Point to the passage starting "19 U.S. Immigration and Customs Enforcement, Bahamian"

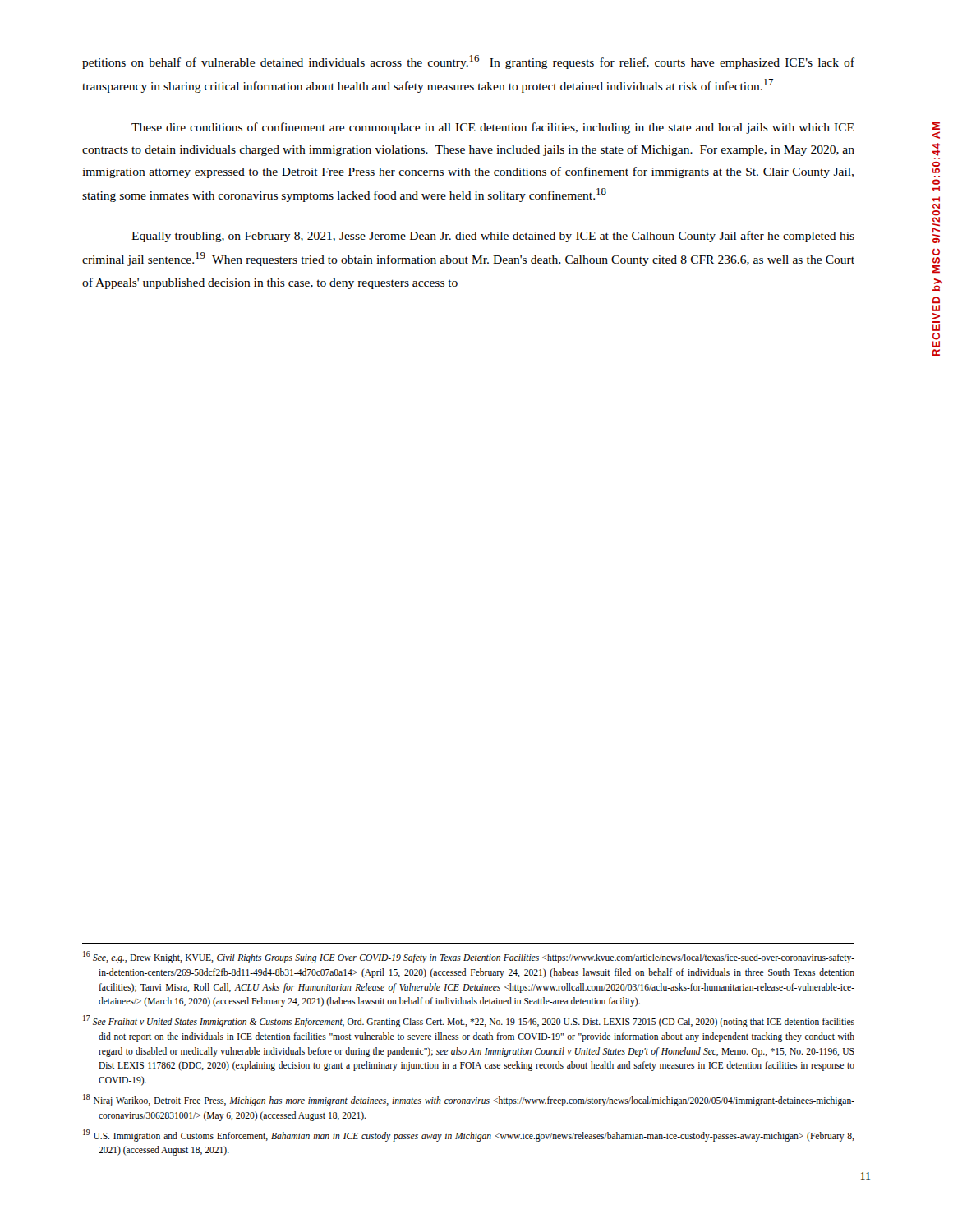468,1141
